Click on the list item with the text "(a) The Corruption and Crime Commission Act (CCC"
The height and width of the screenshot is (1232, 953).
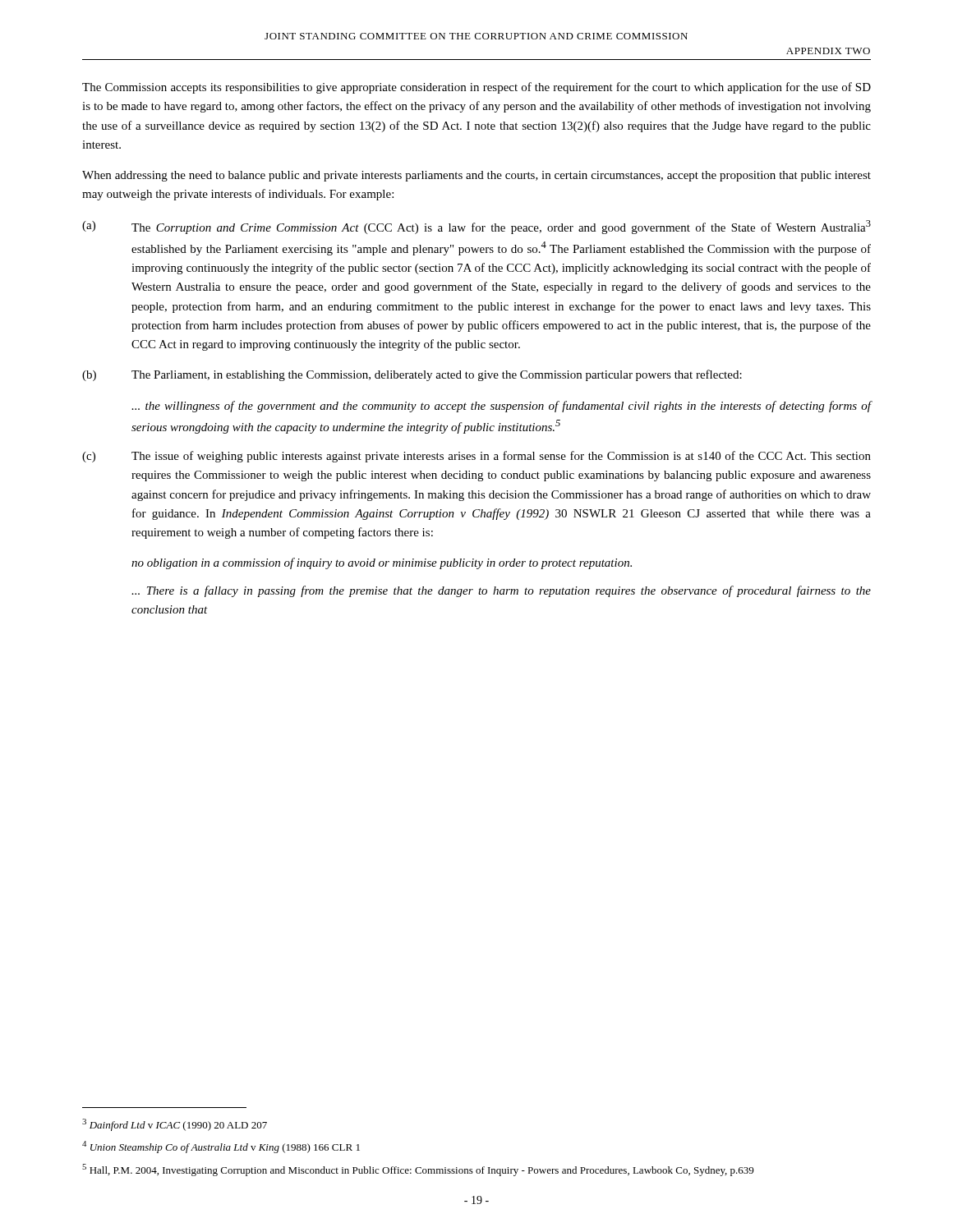pos(476,285)
